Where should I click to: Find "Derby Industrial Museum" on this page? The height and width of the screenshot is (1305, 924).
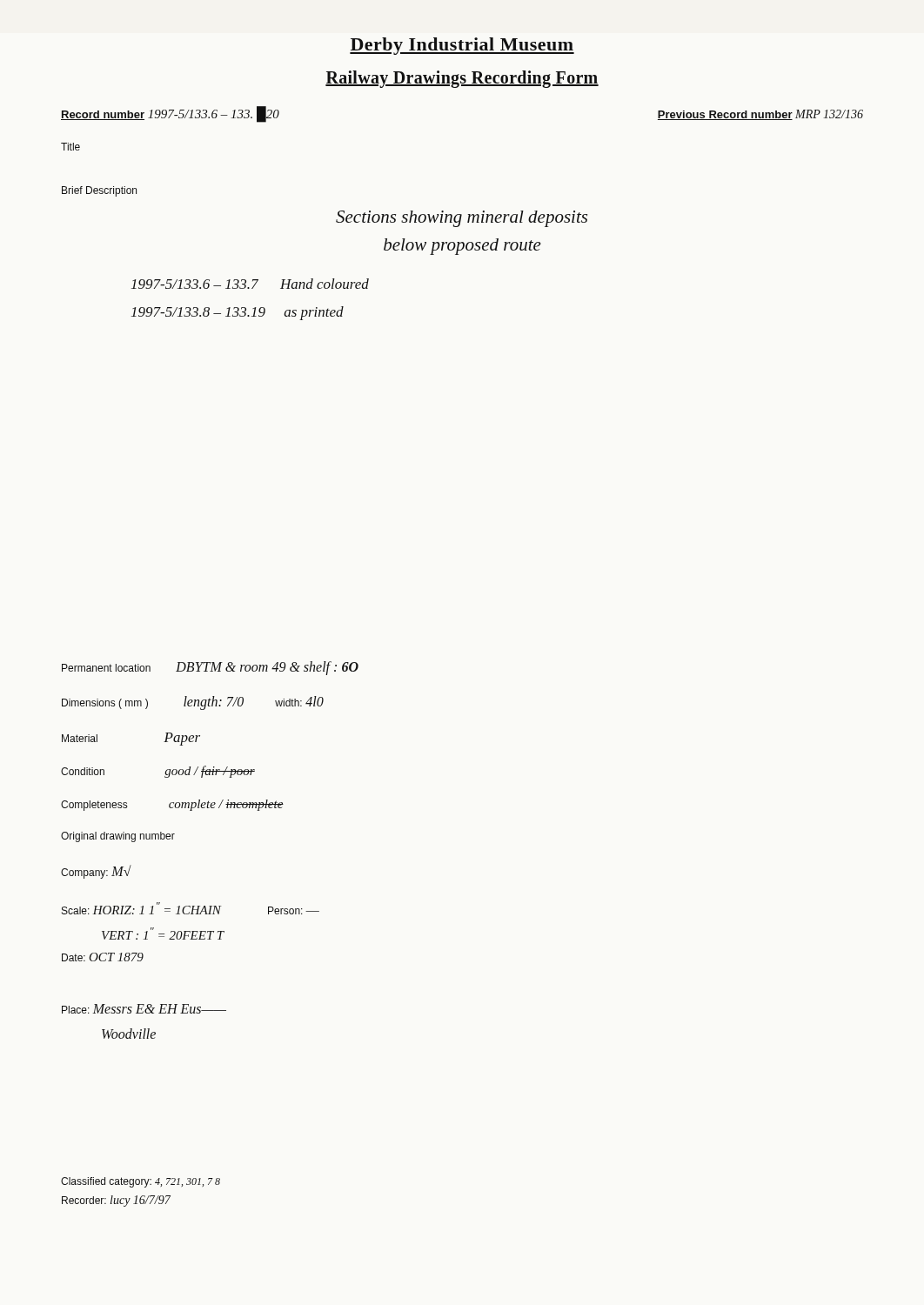[462, 44]
